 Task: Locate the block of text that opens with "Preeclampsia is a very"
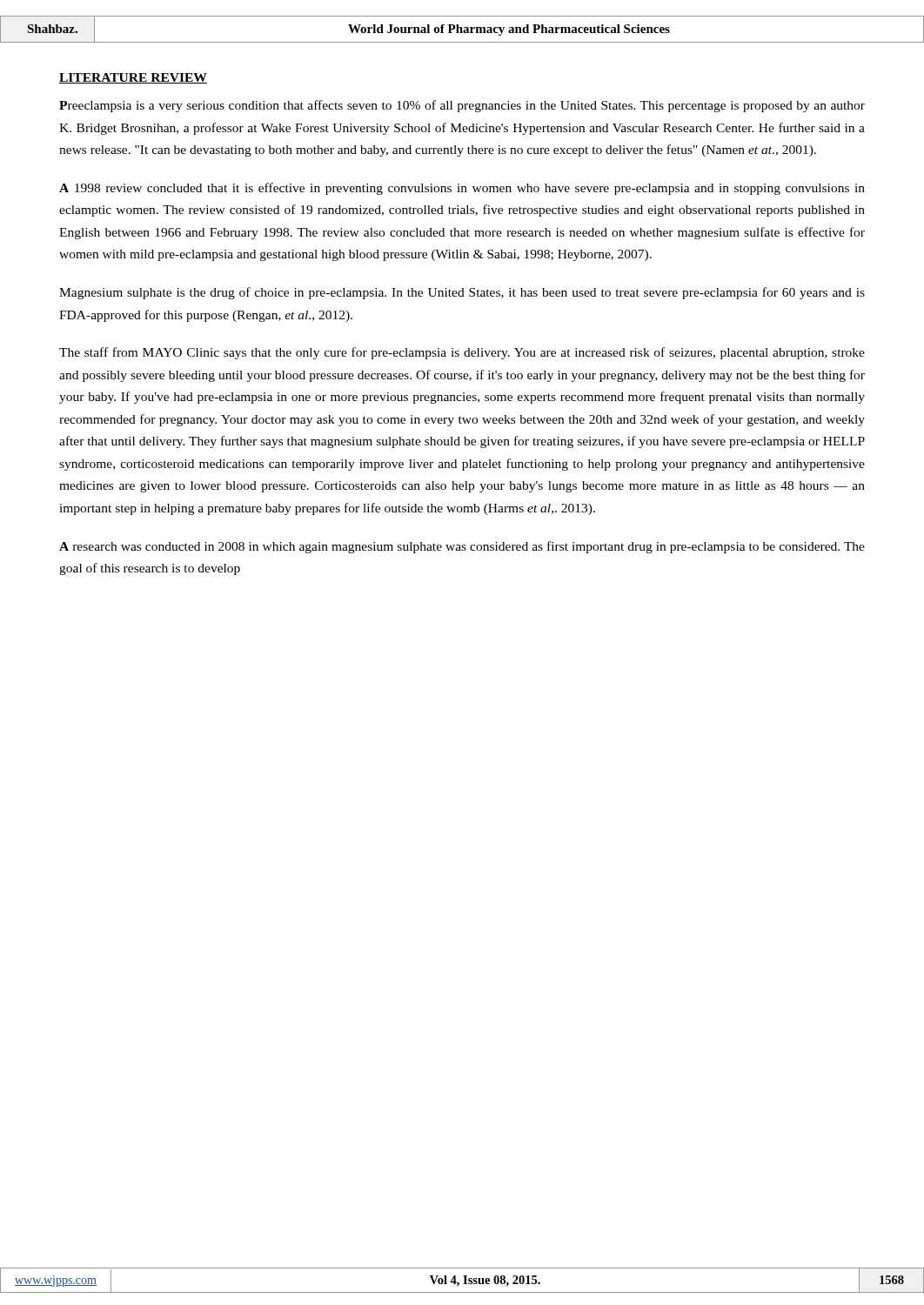coord(462,127)
